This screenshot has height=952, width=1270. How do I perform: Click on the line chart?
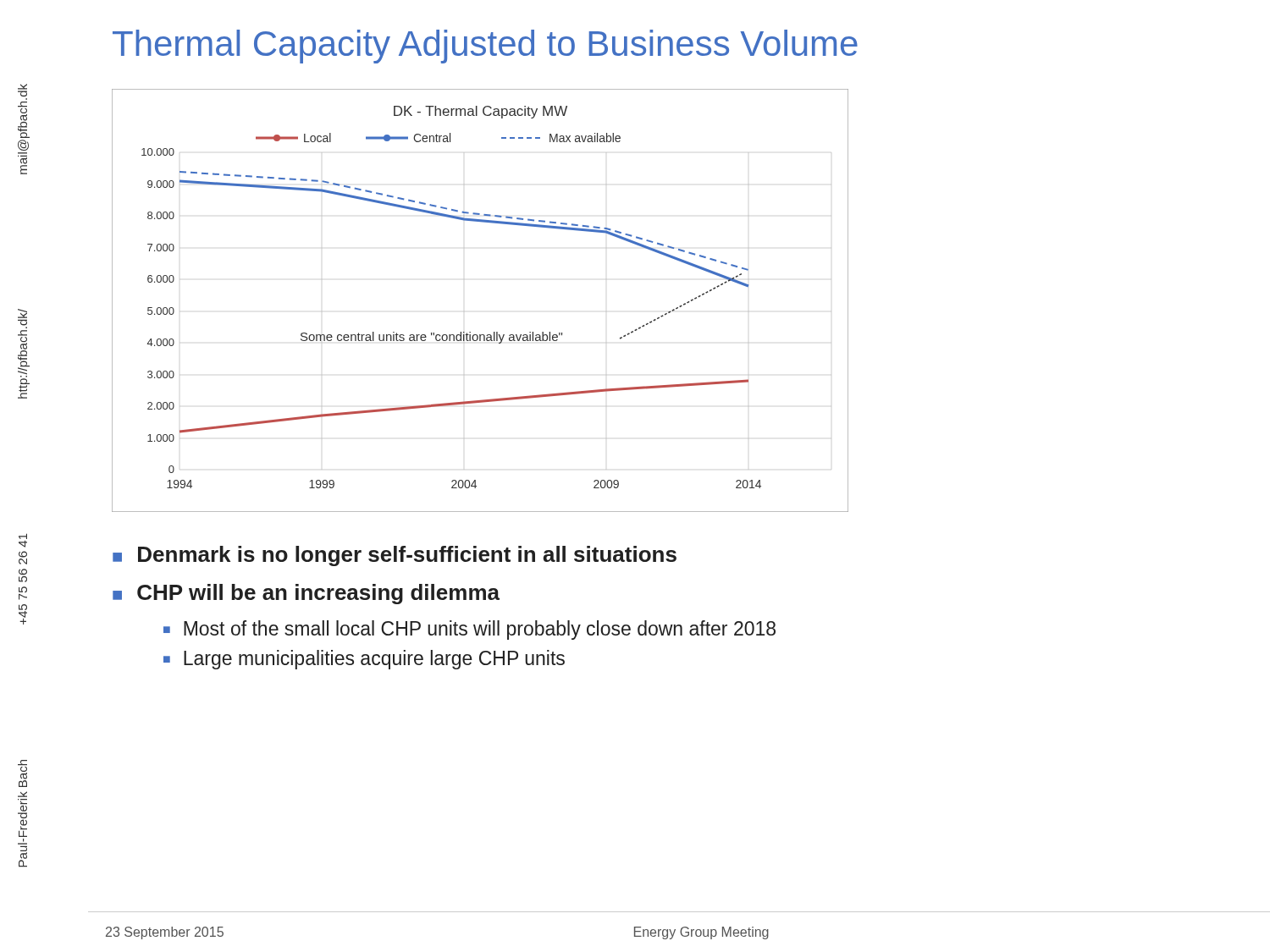pos(480,300)
